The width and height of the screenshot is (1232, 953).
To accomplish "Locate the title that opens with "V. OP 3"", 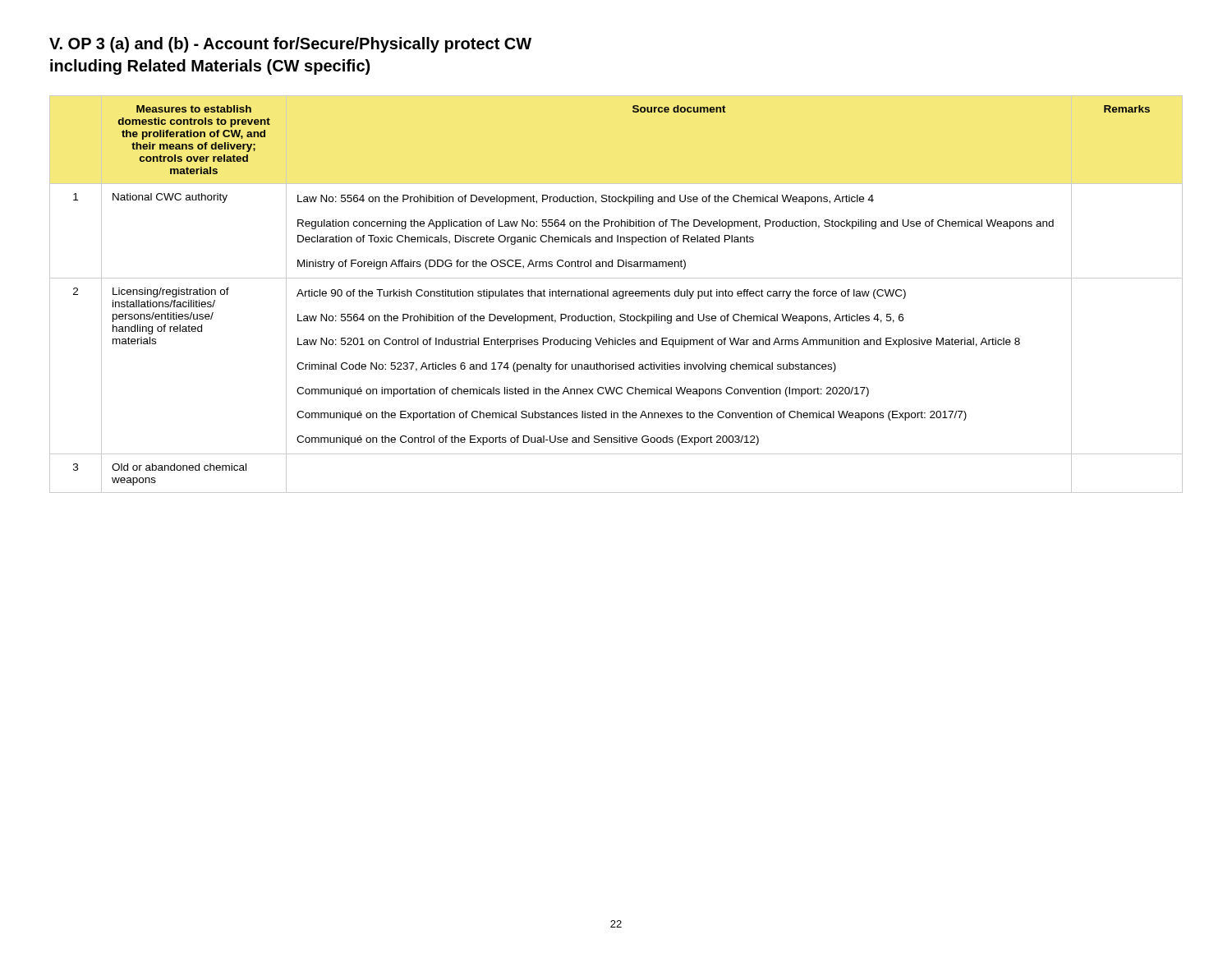I will [290, 45].
